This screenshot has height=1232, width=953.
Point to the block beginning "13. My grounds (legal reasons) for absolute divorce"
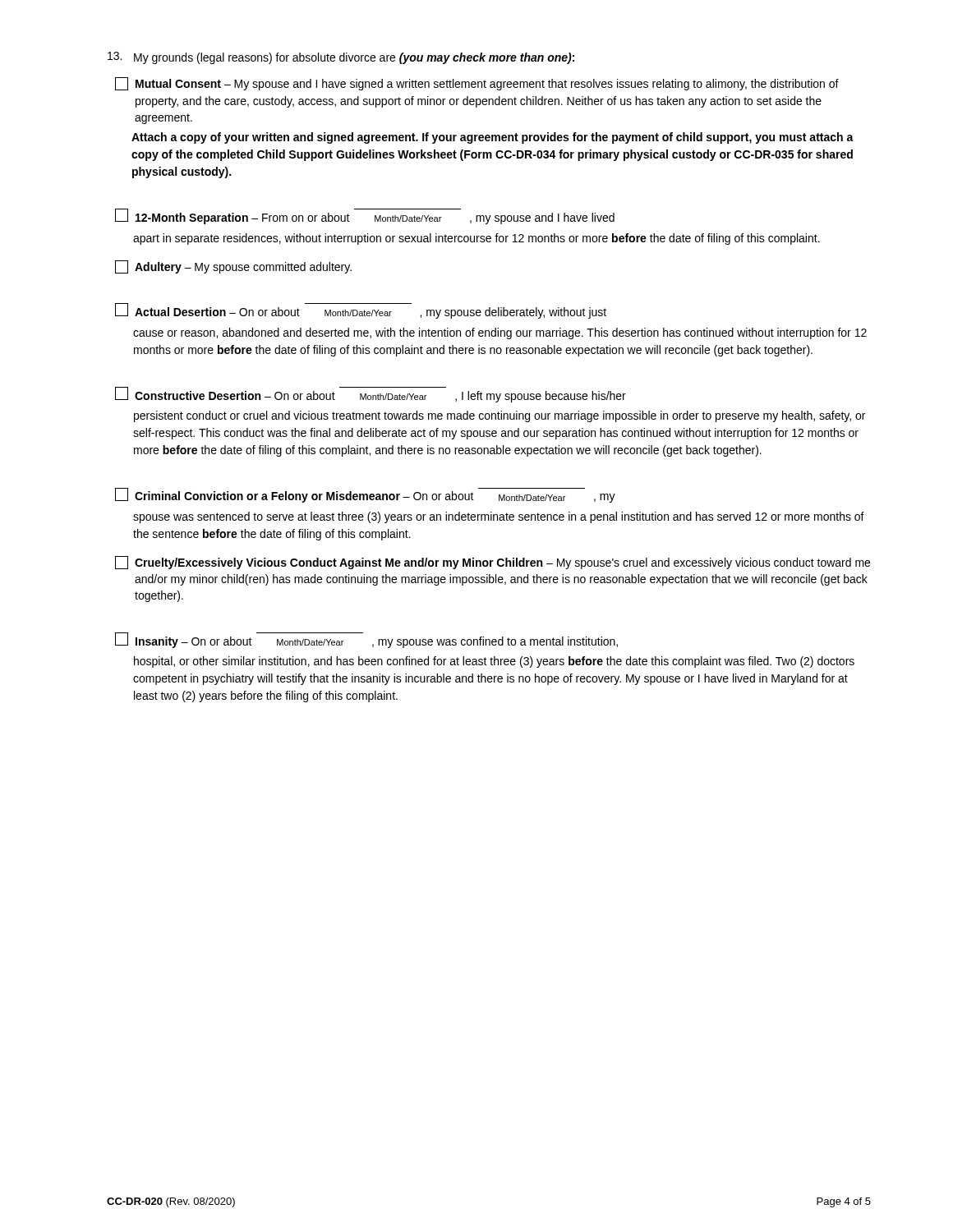(489, 58)
